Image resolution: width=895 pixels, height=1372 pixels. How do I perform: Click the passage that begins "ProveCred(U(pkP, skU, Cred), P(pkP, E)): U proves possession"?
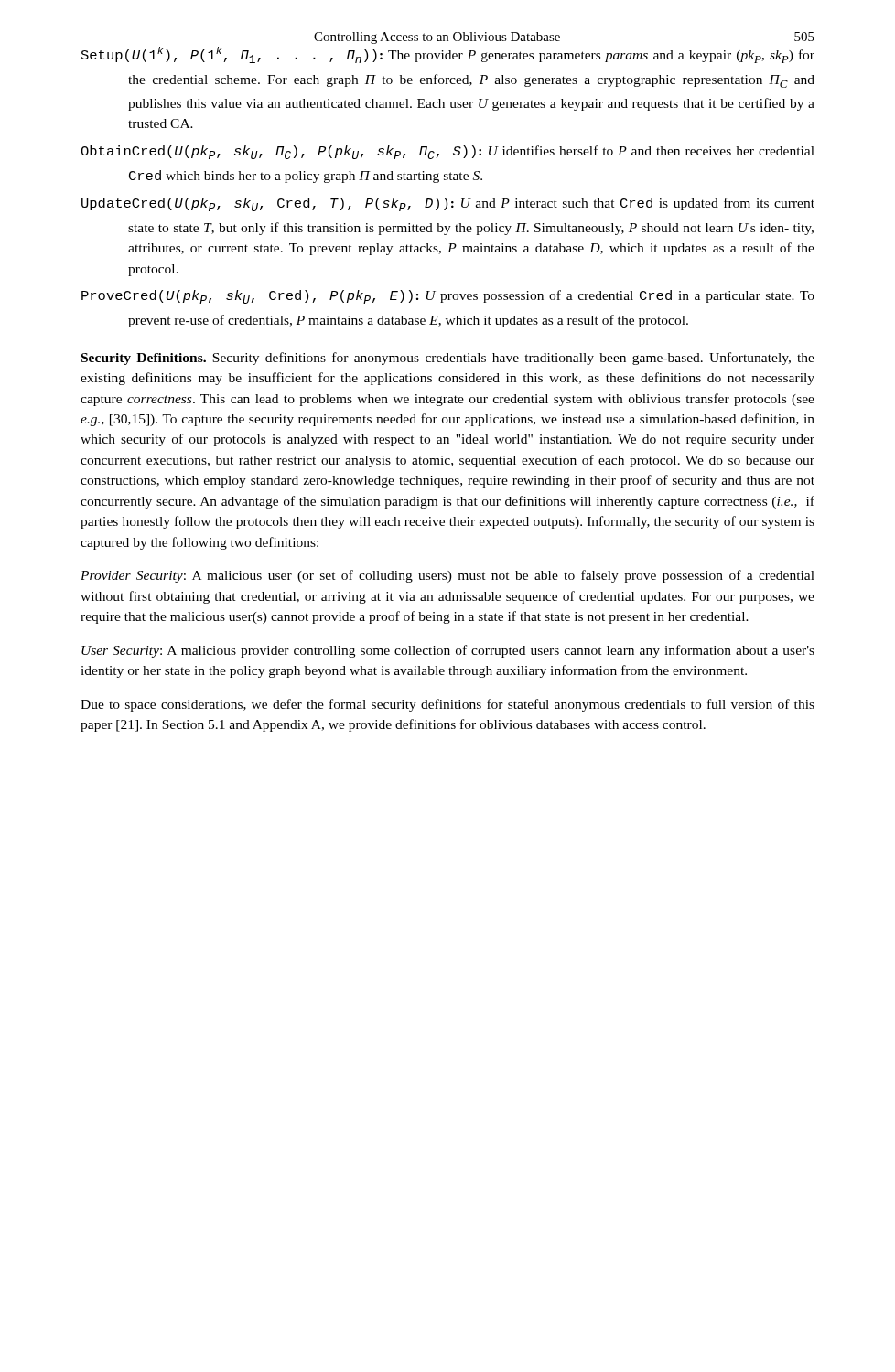pos(448,307)
